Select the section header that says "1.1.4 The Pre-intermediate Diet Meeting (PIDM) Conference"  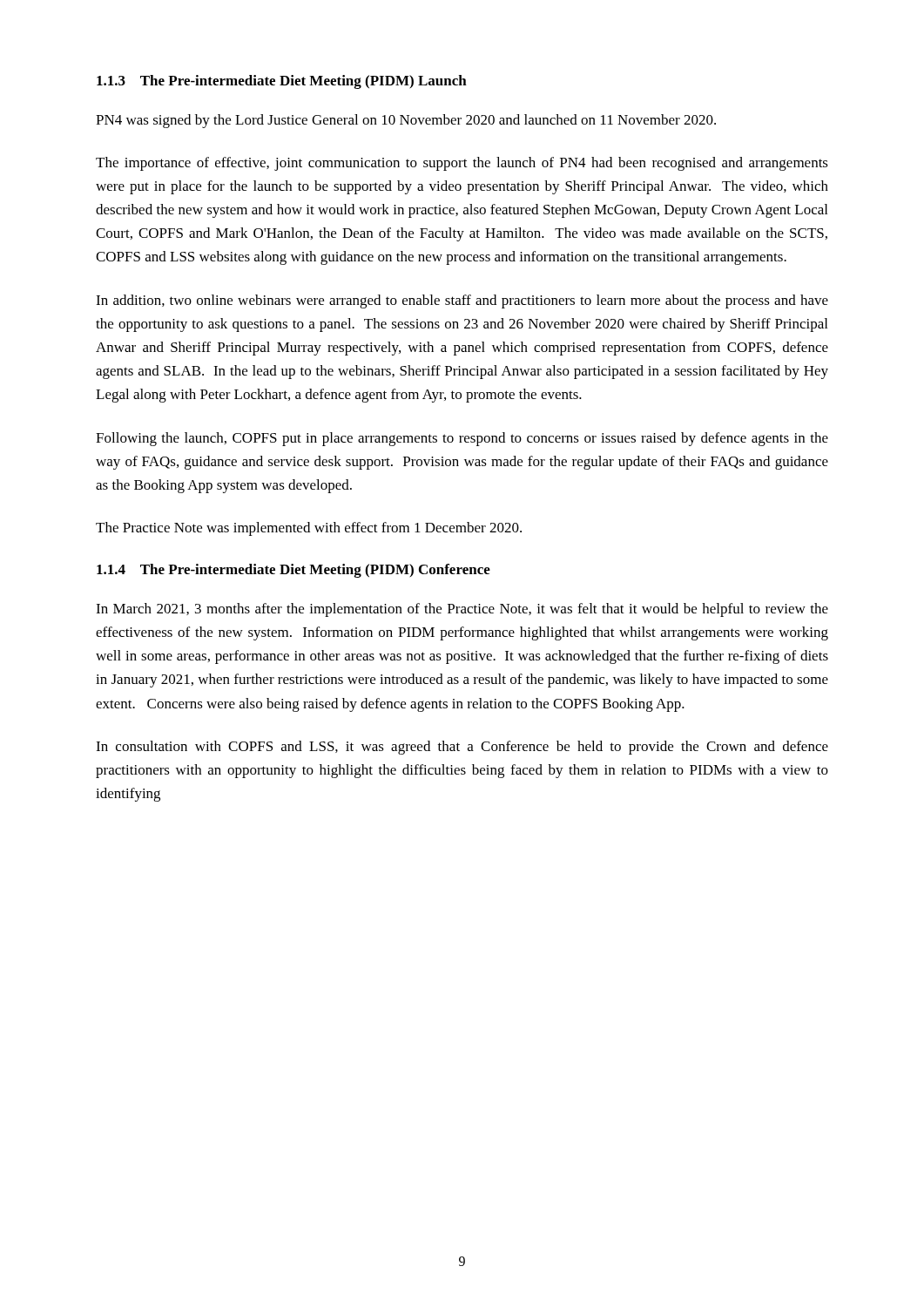pyautogui.click(x=293, y=570)
